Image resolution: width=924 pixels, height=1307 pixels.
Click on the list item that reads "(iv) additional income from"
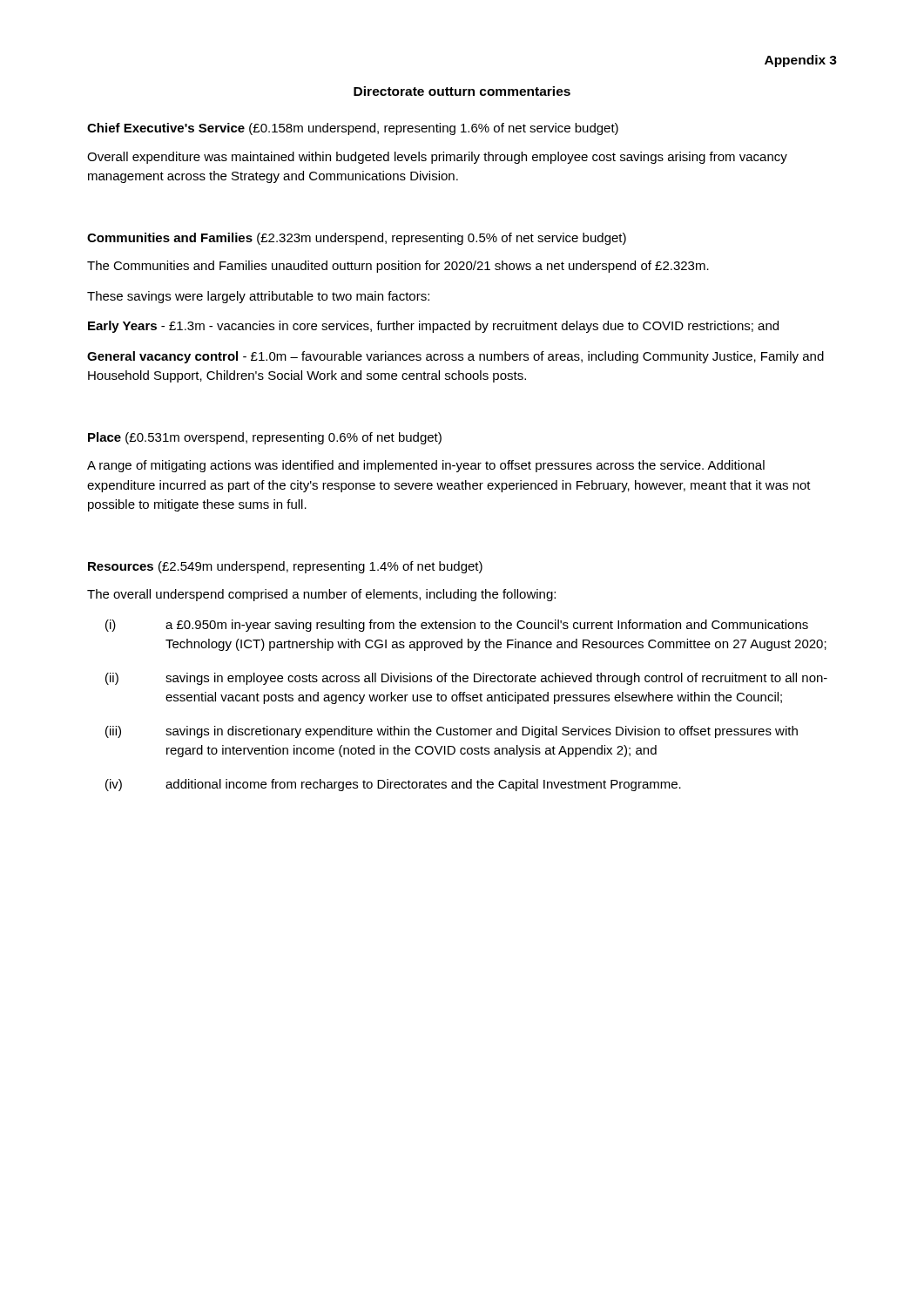(462, 784)
